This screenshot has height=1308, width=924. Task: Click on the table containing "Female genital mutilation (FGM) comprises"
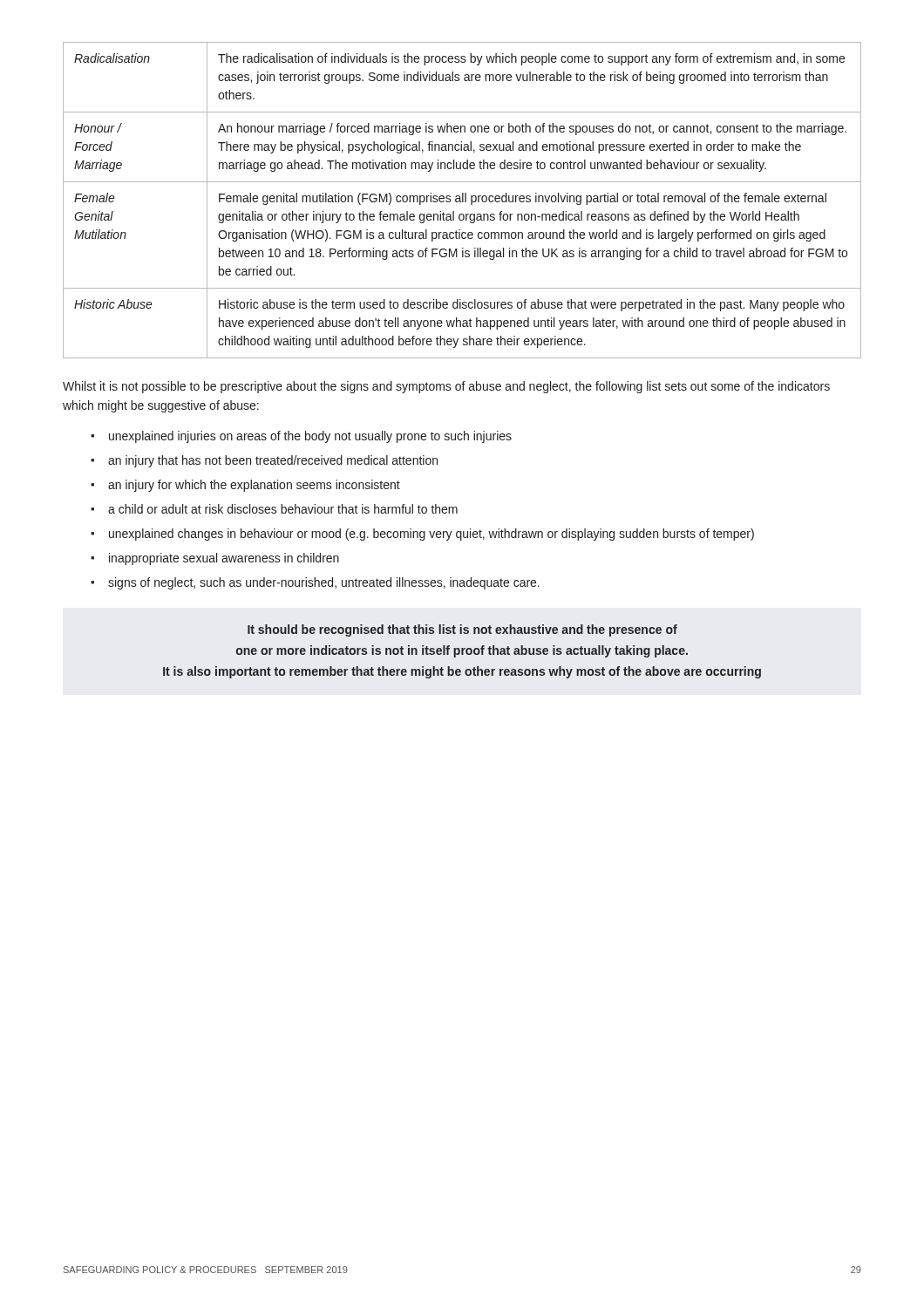point(462,200)
